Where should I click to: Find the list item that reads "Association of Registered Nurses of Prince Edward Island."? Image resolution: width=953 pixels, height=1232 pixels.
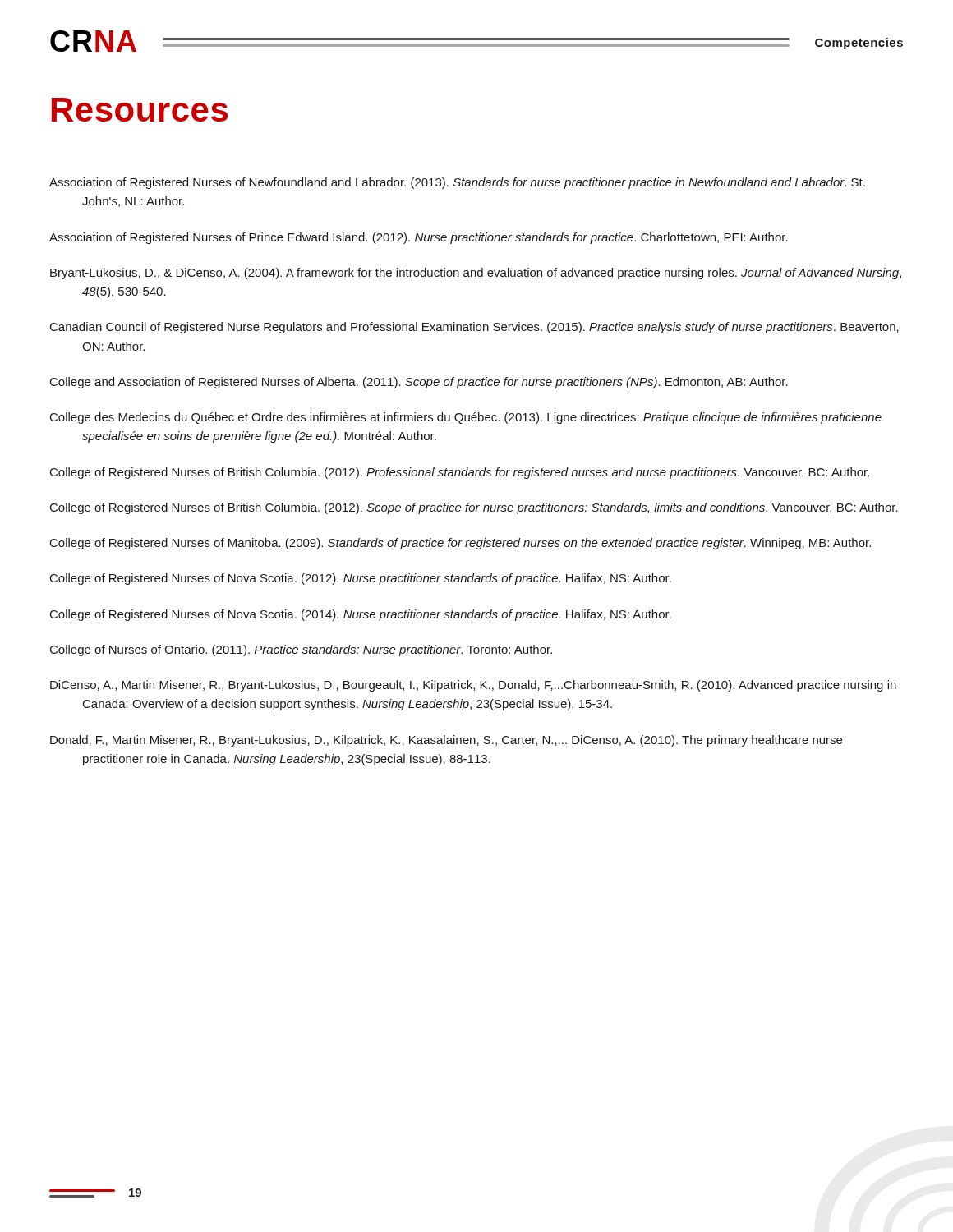(419, 237)
